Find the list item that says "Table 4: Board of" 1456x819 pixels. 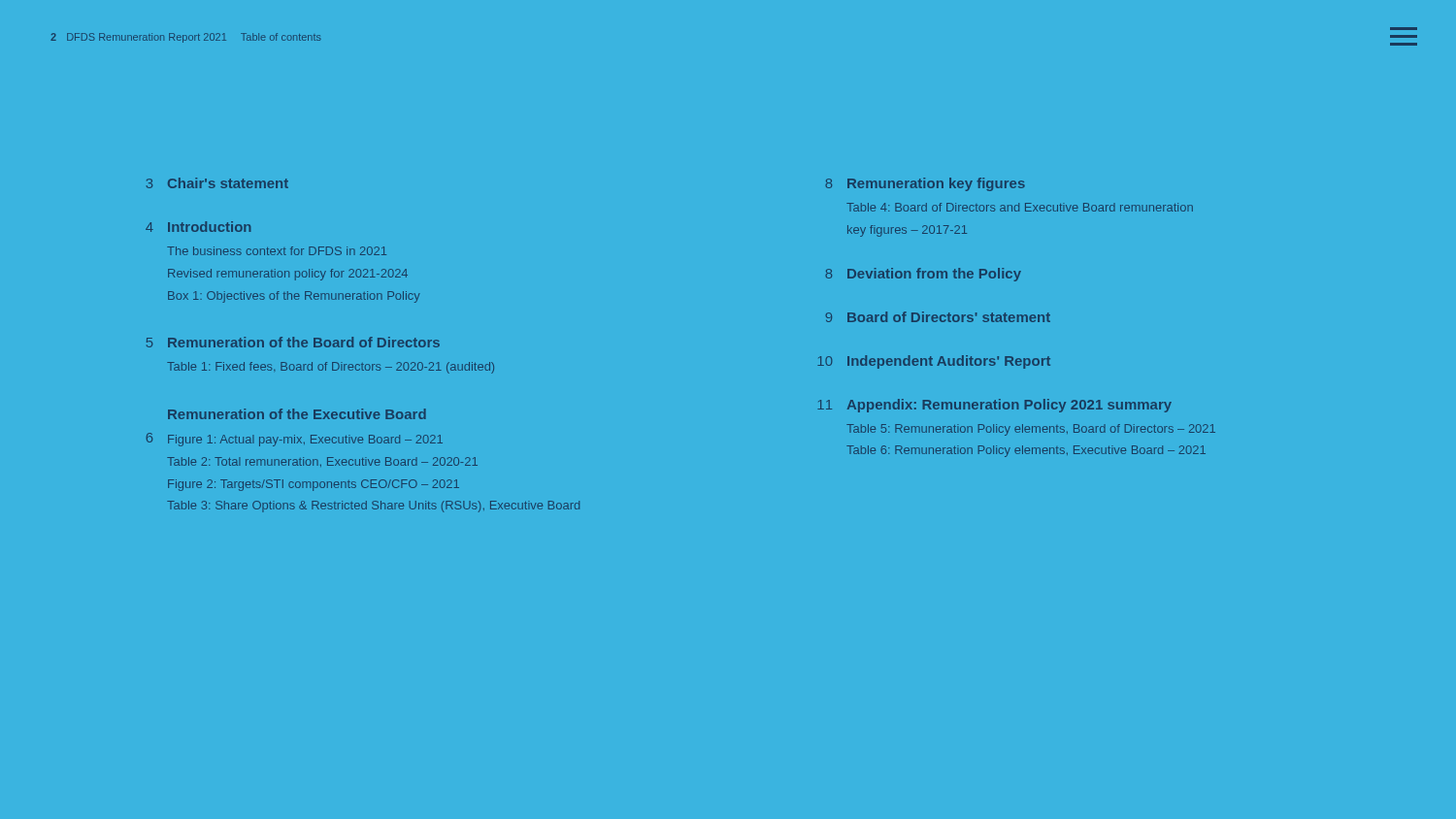coord(1020,218)
